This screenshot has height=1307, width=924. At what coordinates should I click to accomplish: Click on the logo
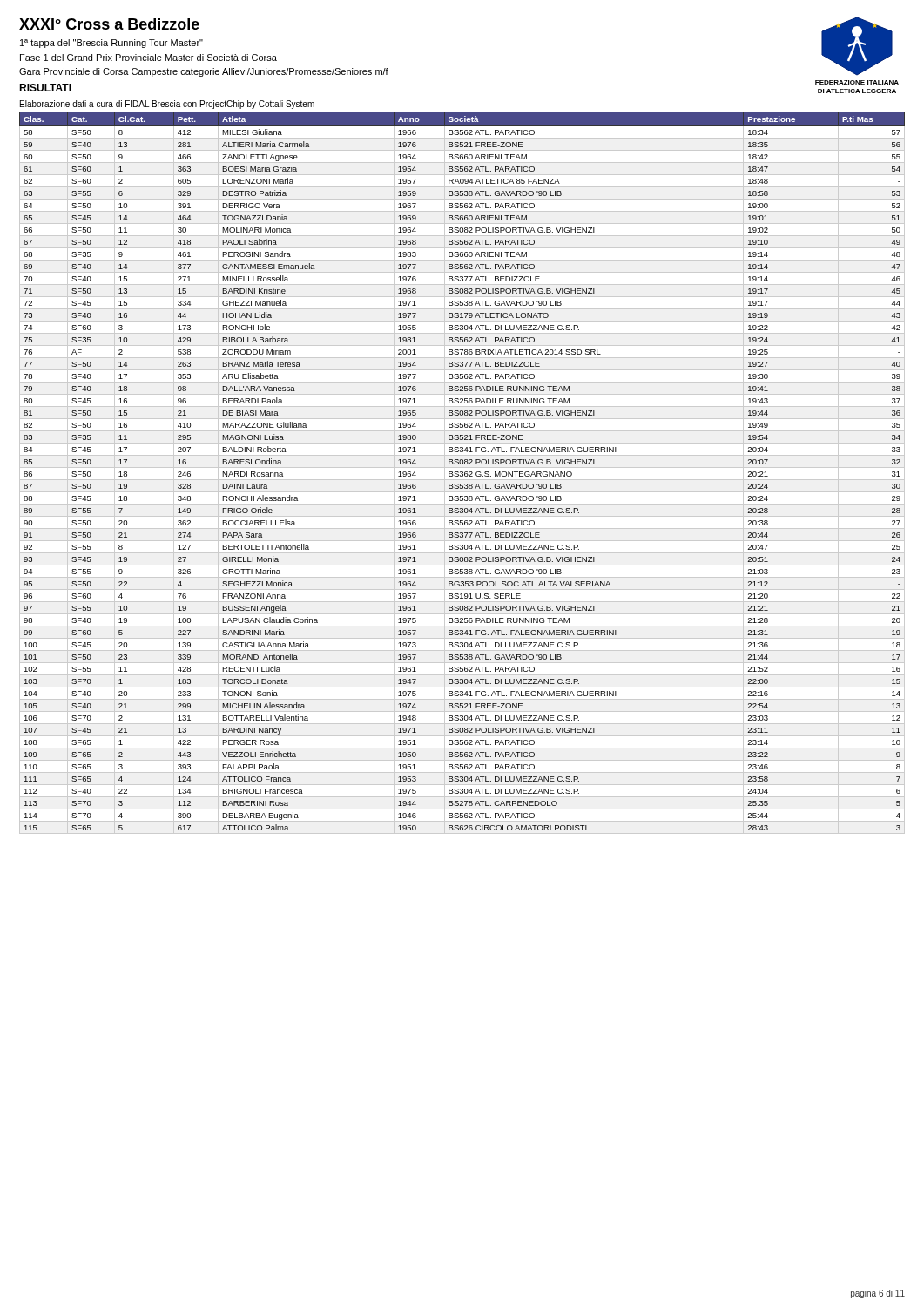point(857,55)
